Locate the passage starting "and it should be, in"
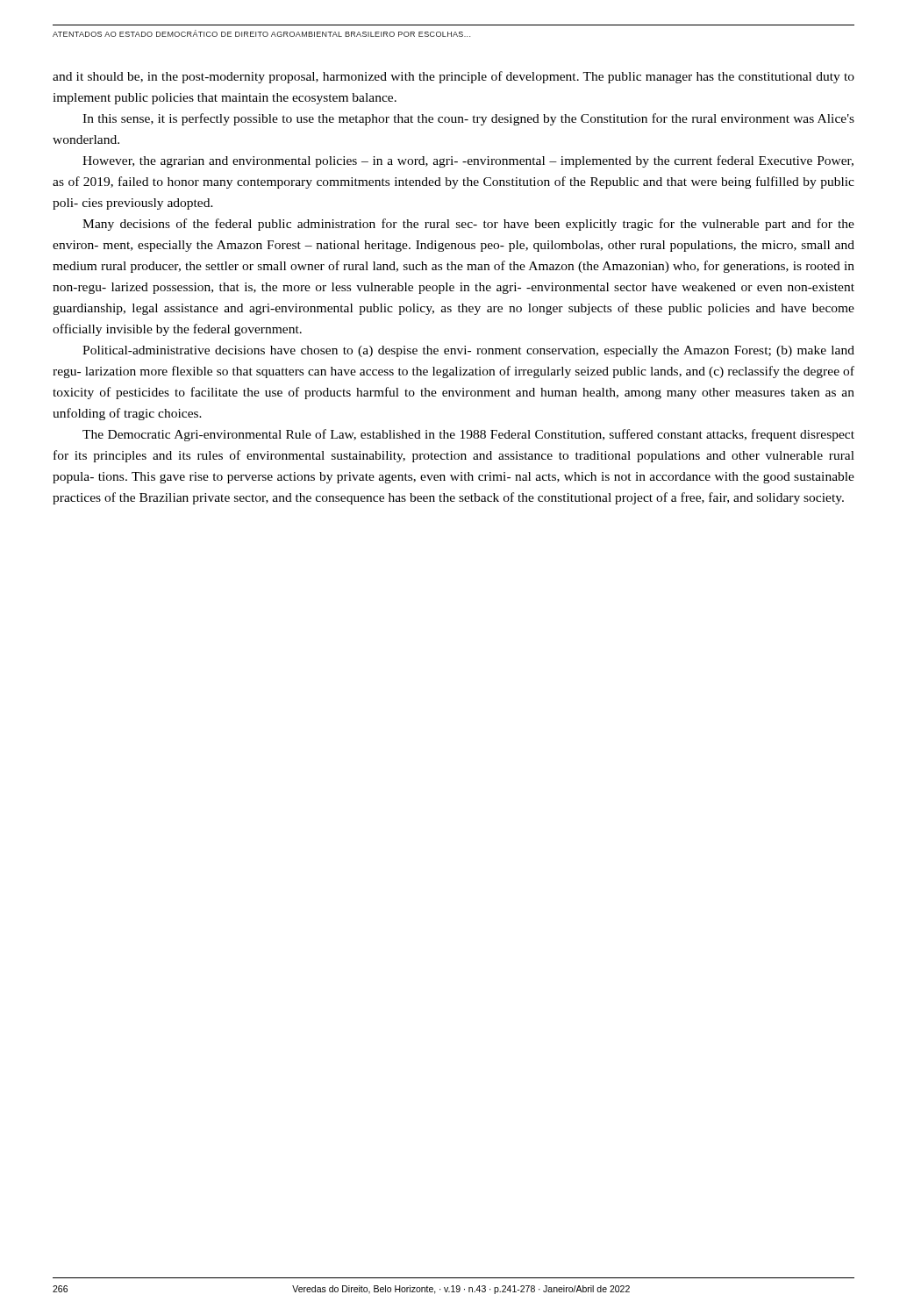The image size is (907, 1316). (x=454, y=287)
